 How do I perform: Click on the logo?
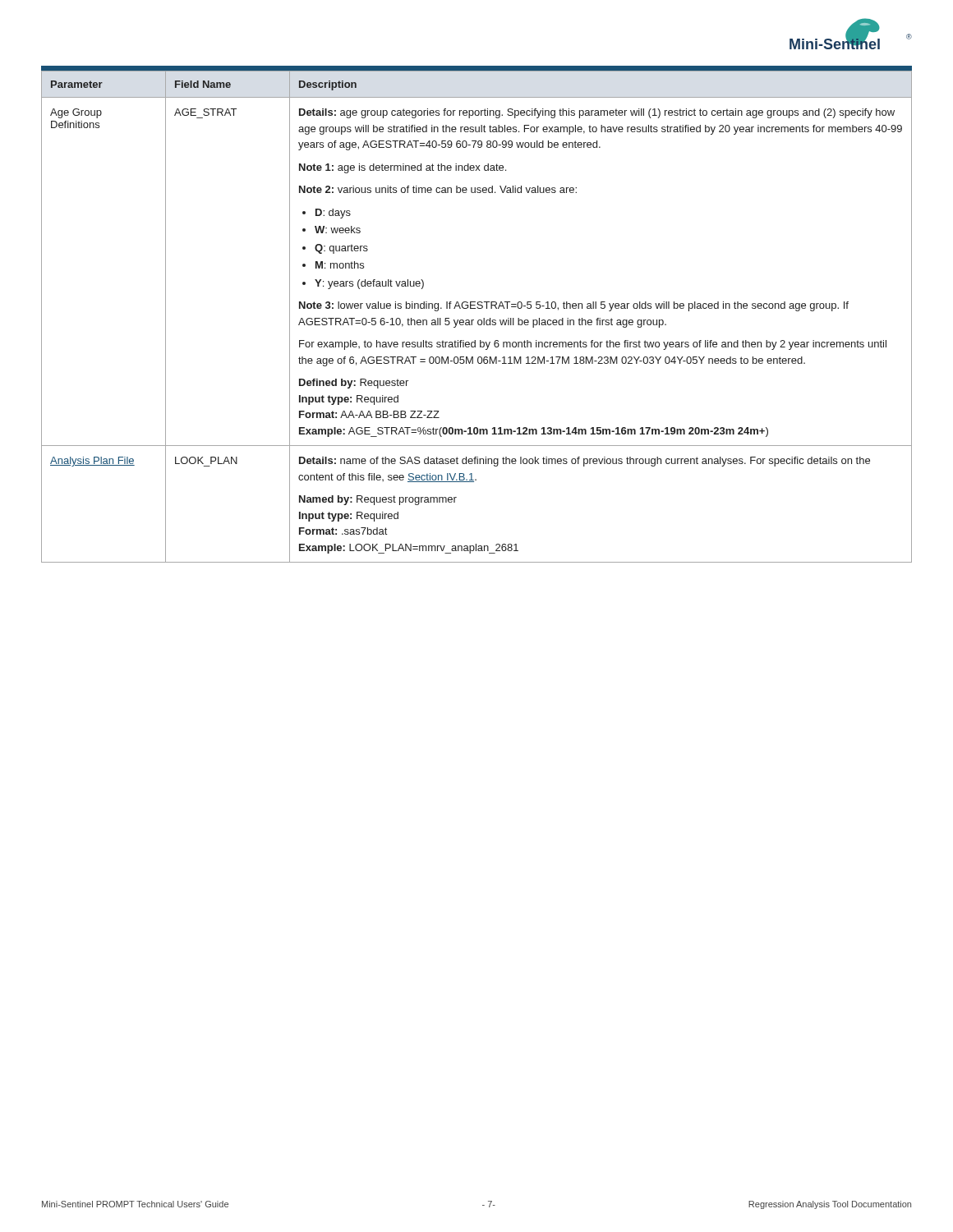pyautogui.click(x=854, y=34)
